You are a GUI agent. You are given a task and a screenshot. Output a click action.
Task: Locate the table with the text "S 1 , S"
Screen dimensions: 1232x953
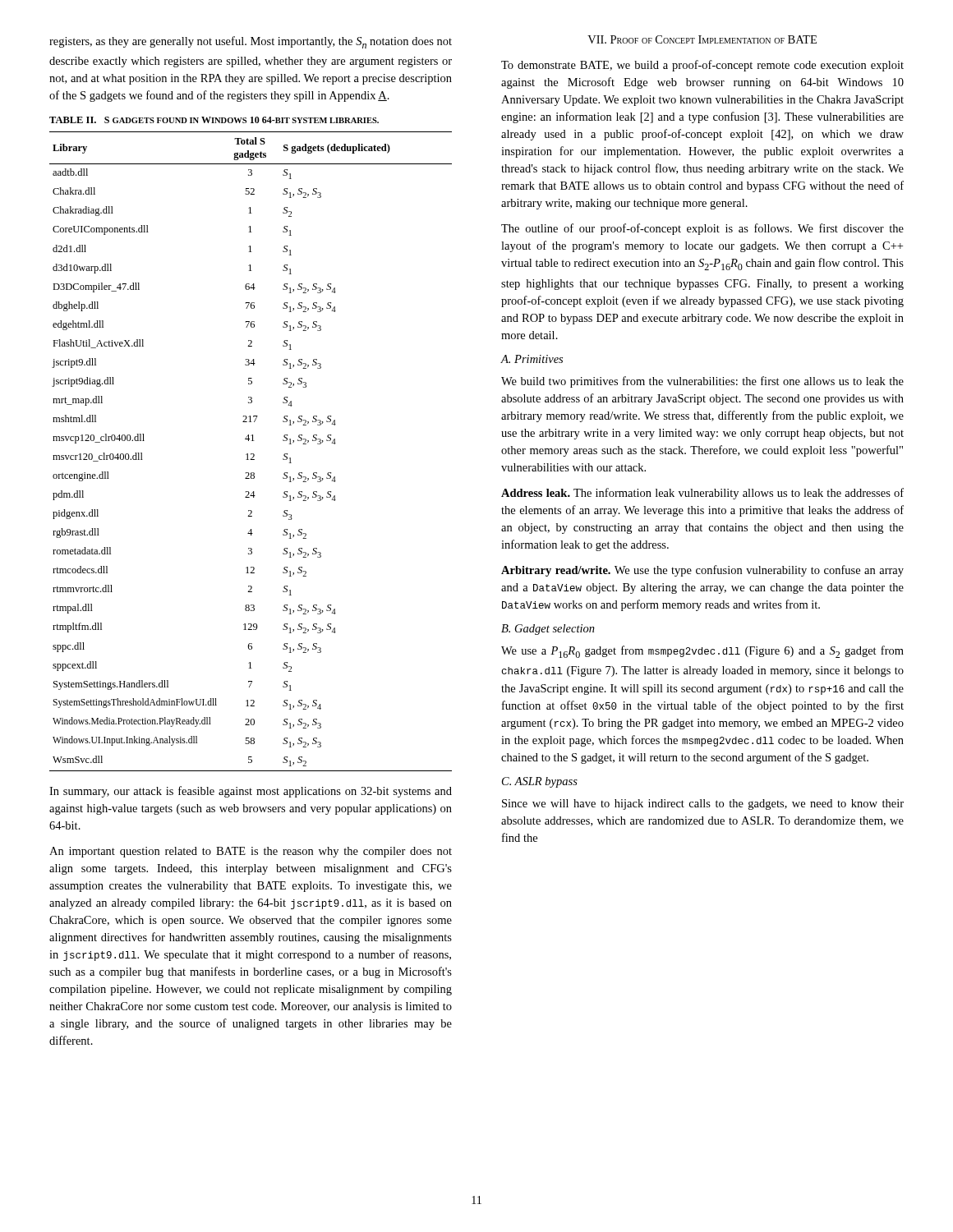tap(251, 451)
